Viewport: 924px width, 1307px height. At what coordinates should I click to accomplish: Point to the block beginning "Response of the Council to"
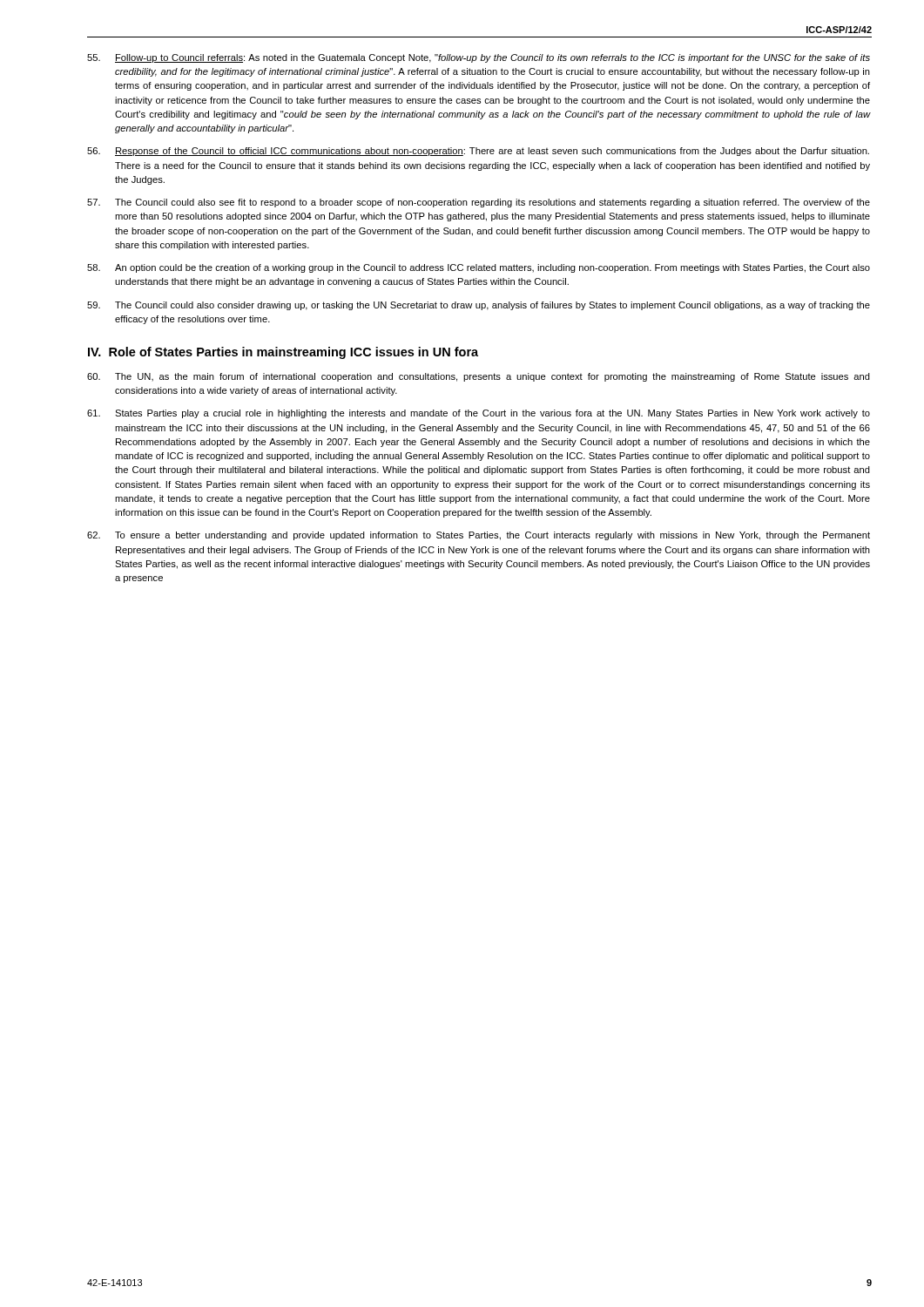[479, 165]
